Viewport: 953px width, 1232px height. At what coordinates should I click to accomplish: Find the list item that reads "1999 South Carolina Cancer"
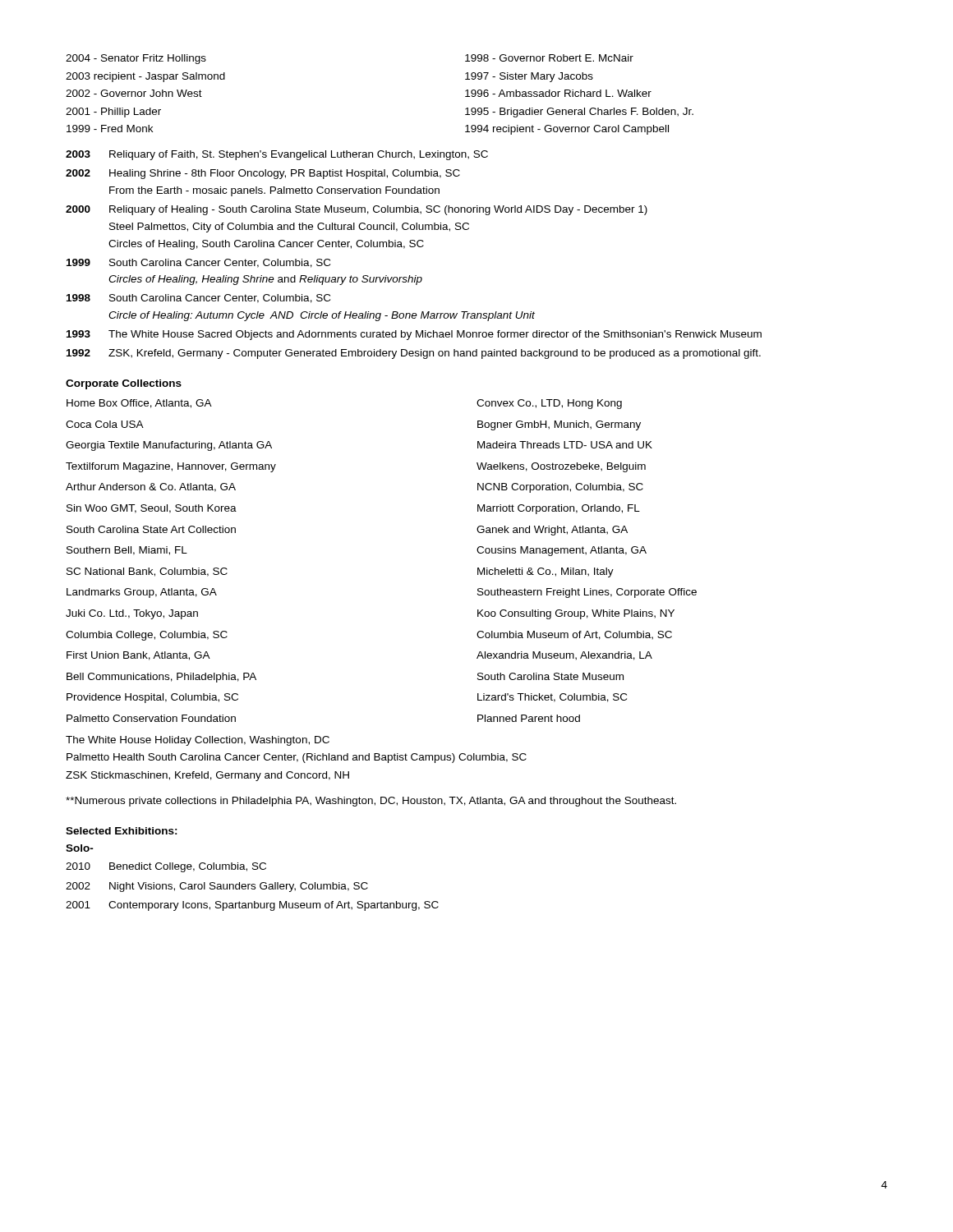click(198, 263)
